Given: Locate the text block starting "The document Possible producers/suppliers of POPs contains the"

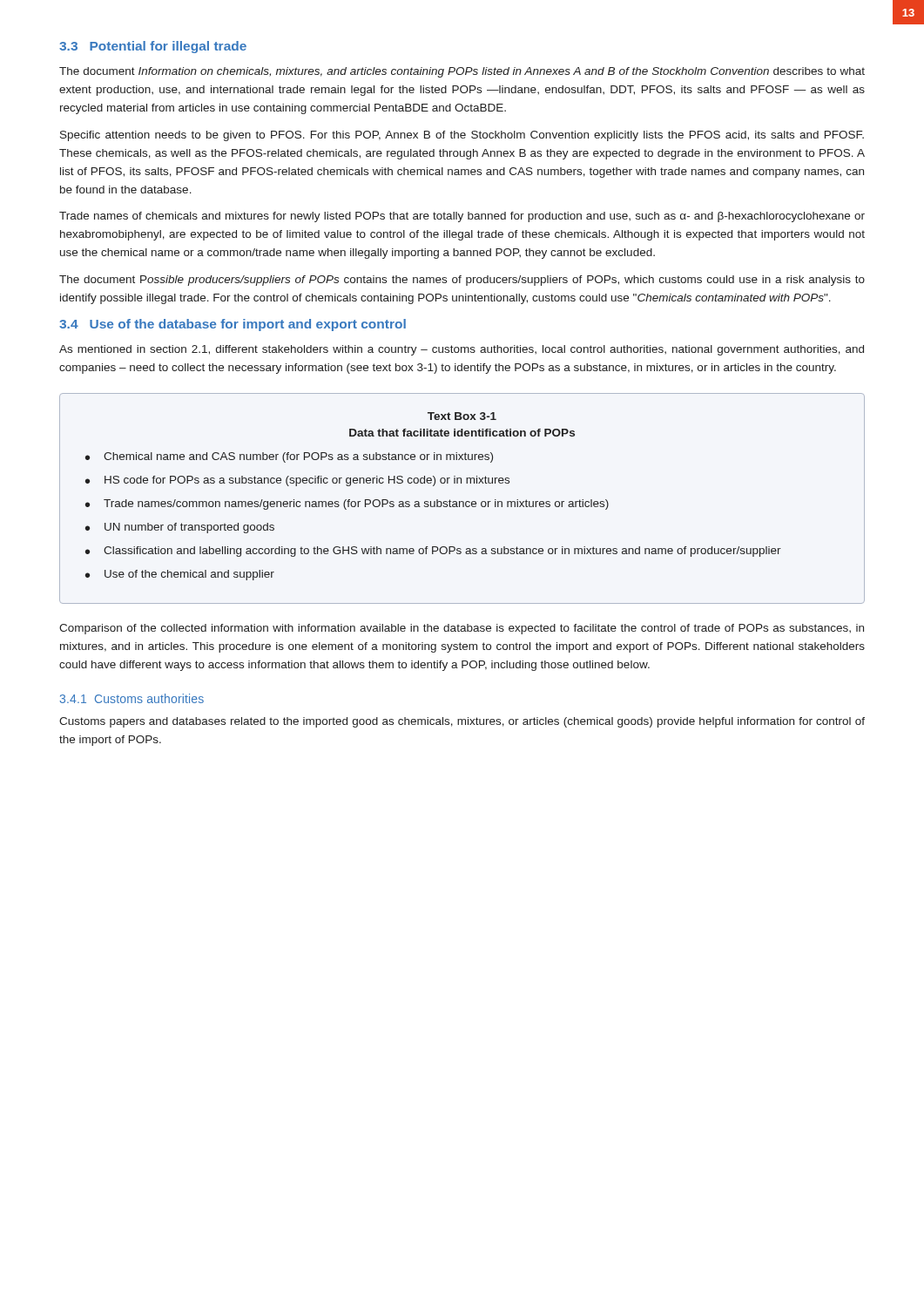Looking at the screenshot, I should point(462,289).
